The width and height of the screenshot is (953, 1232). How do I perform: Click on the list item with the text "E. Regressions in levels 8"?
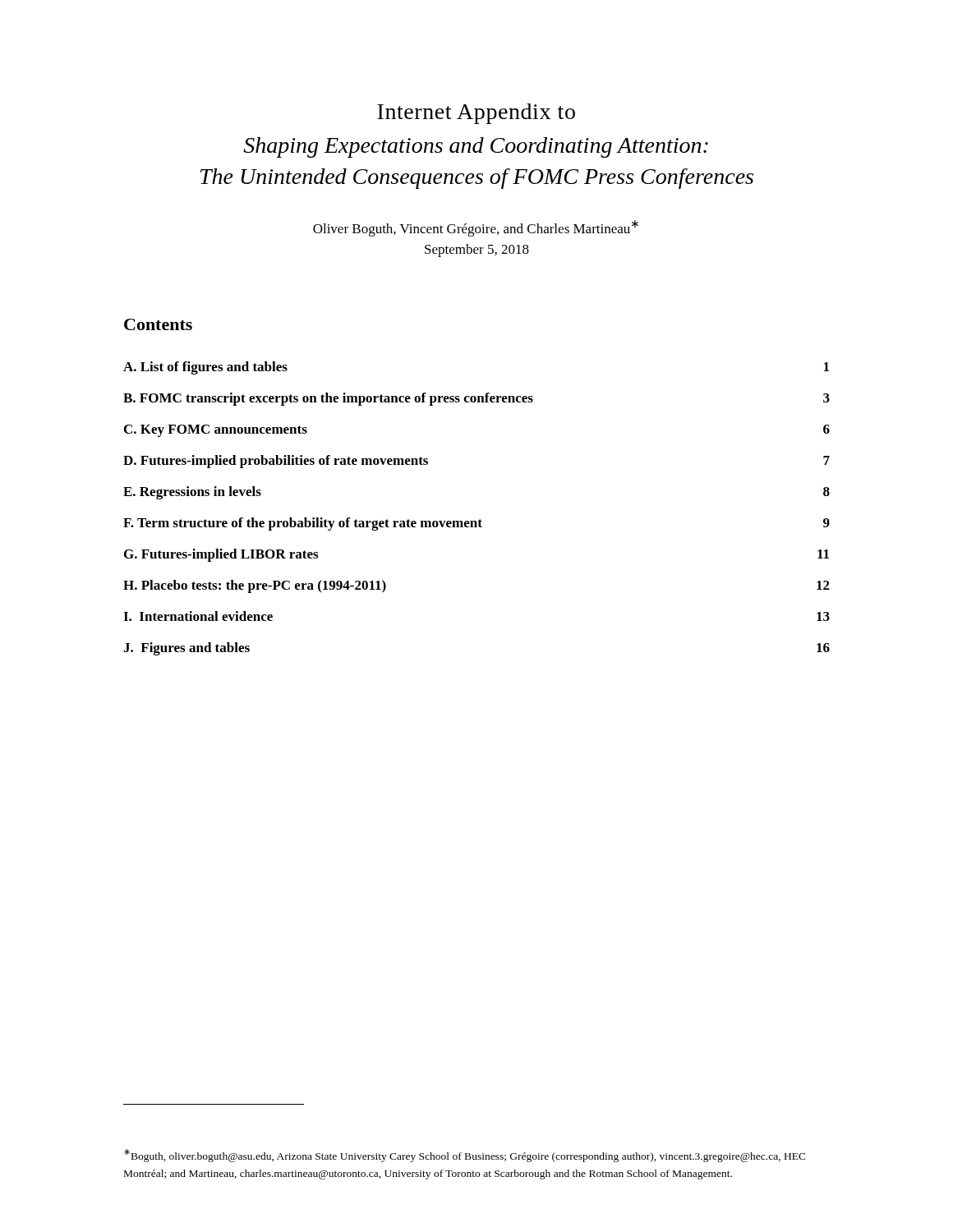(x=189, y=492)
